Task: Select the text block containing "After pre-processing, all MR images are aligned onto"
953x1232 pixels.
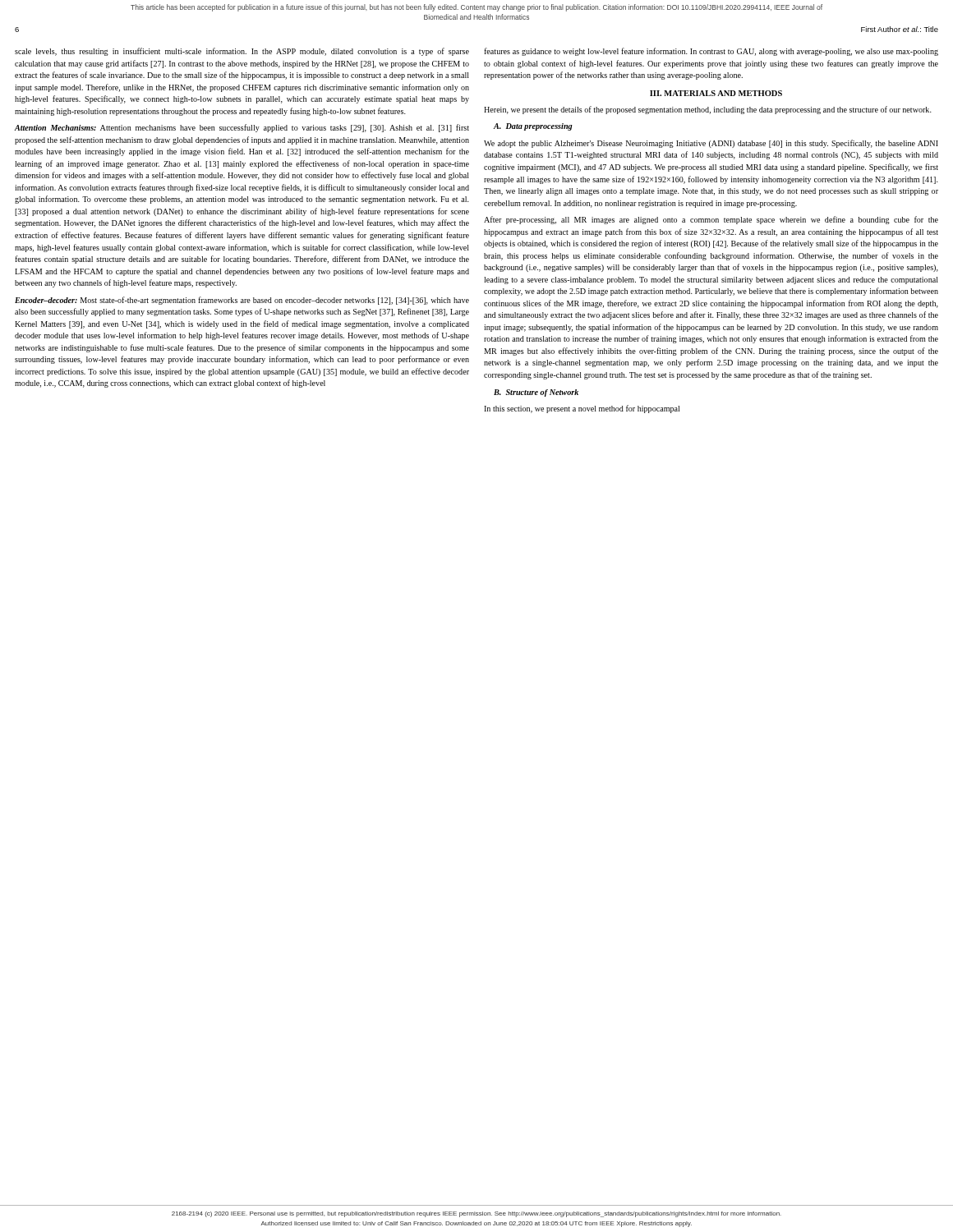Action: click(711, 298)
